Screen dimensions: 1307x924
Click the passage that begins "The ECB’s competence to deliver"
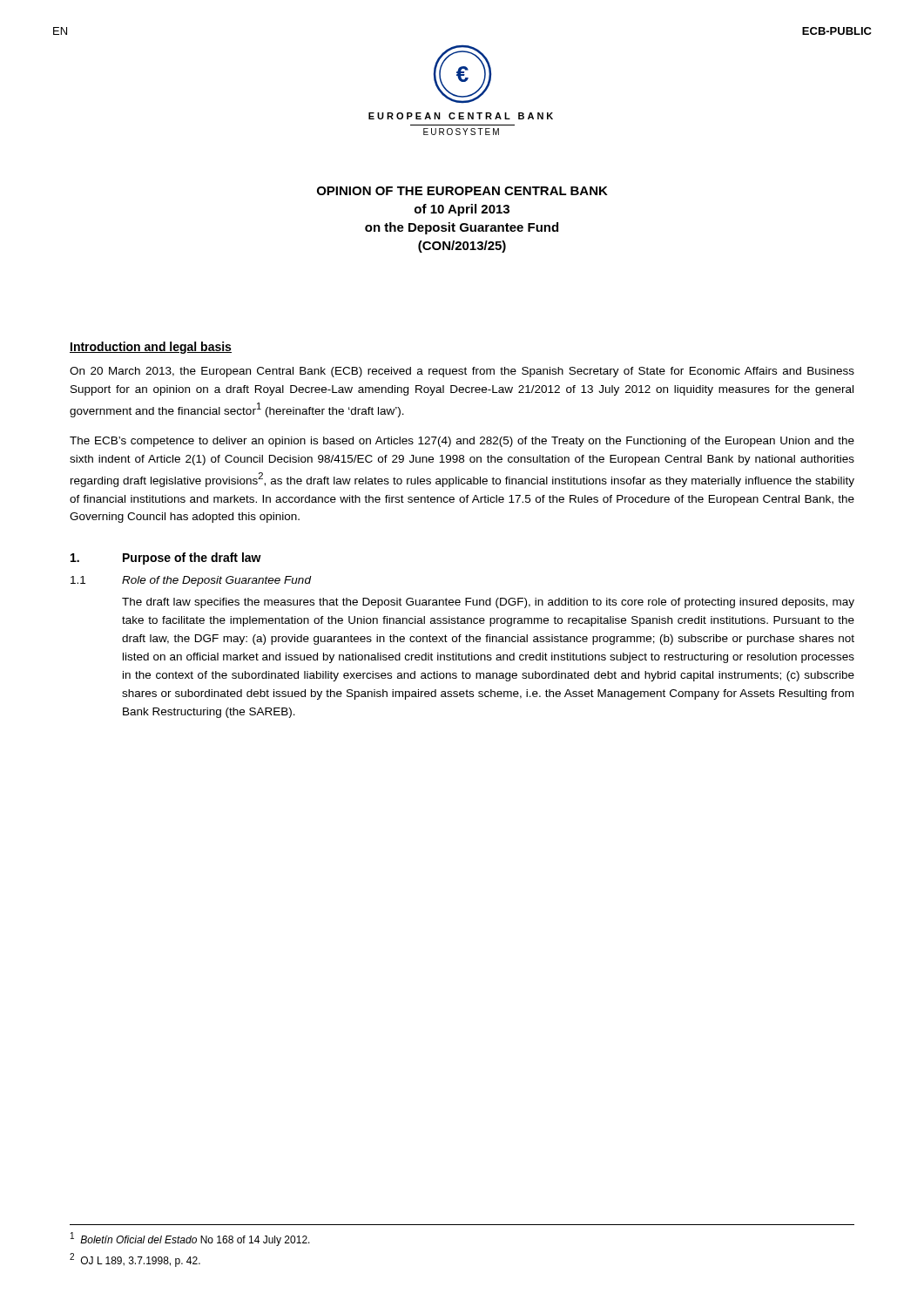[x=462, y=479]
